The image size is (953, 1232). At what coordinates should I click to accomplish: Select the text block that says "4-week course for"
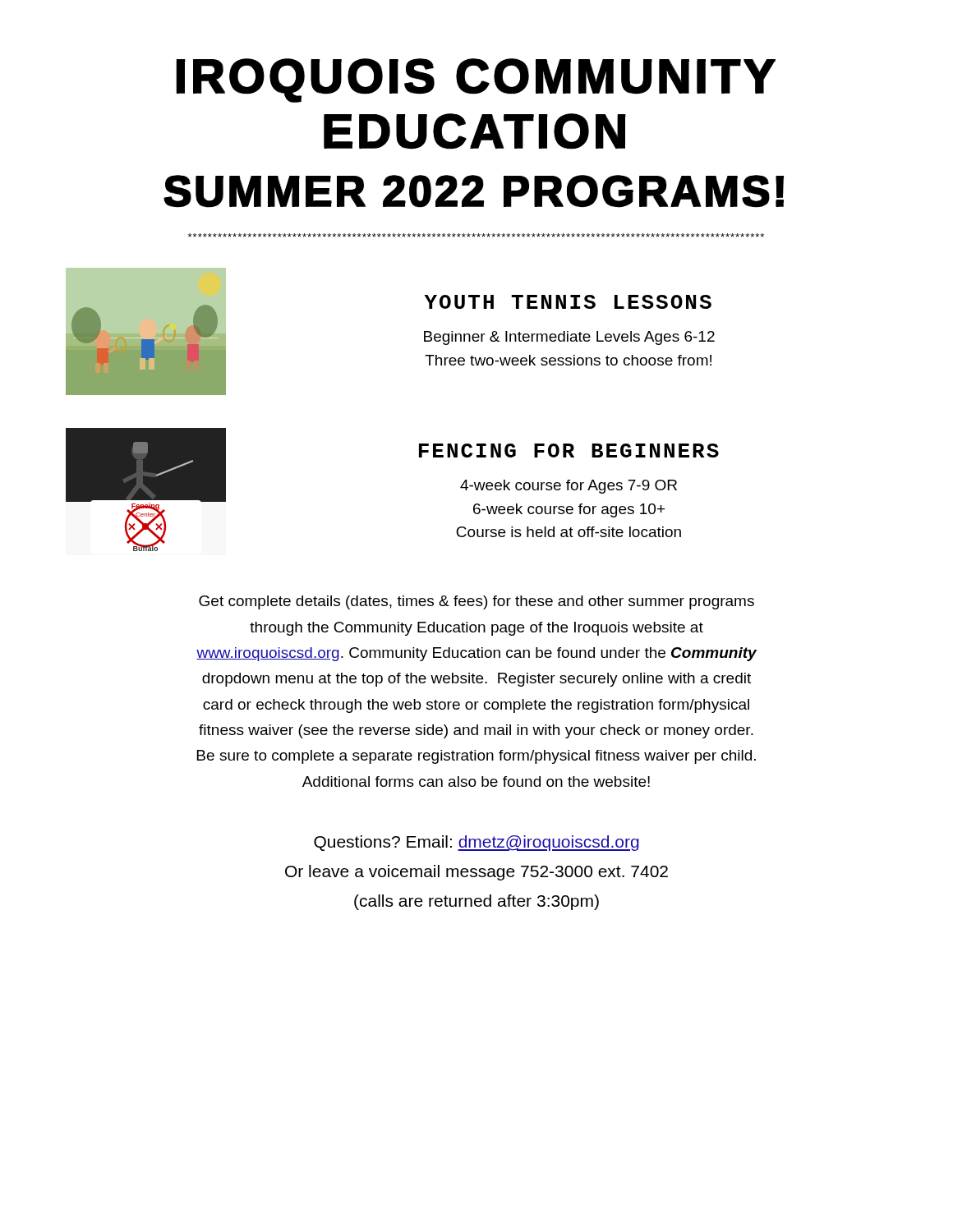pos(569,509)
